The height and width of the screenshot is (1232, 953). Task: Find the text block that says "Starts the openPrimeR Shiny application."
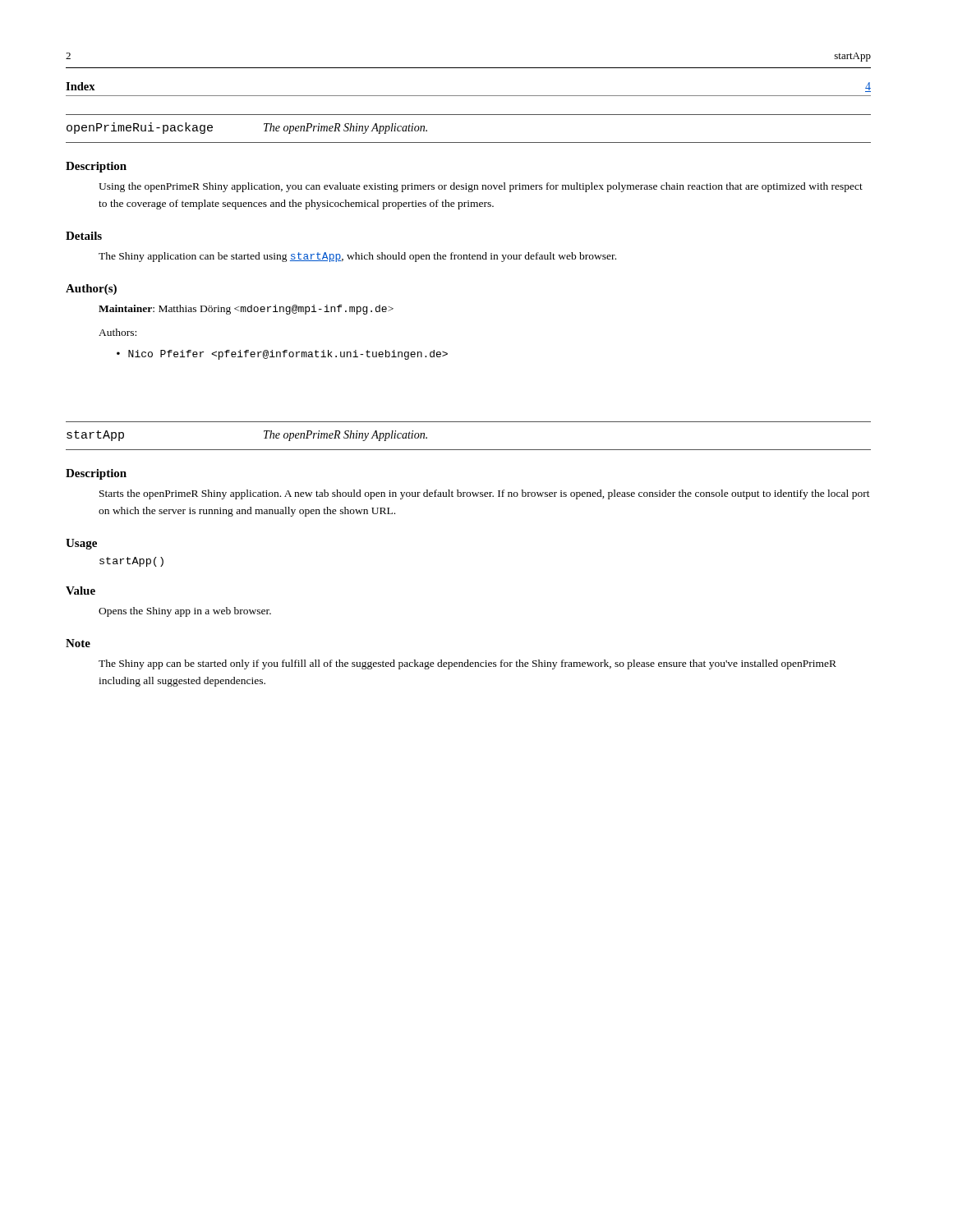click(485, 503)
